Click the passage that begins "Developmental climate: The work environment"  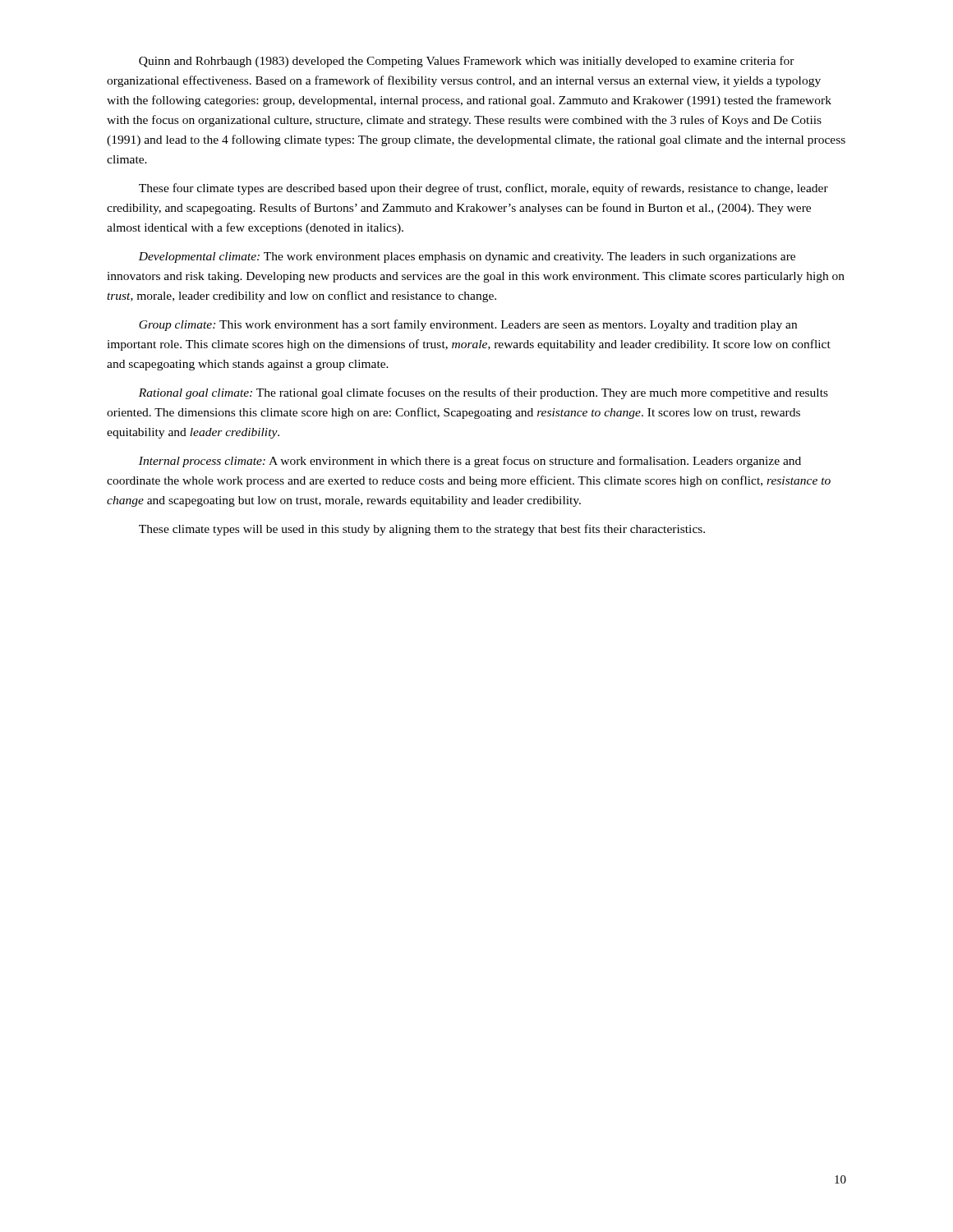pos(476,276)
